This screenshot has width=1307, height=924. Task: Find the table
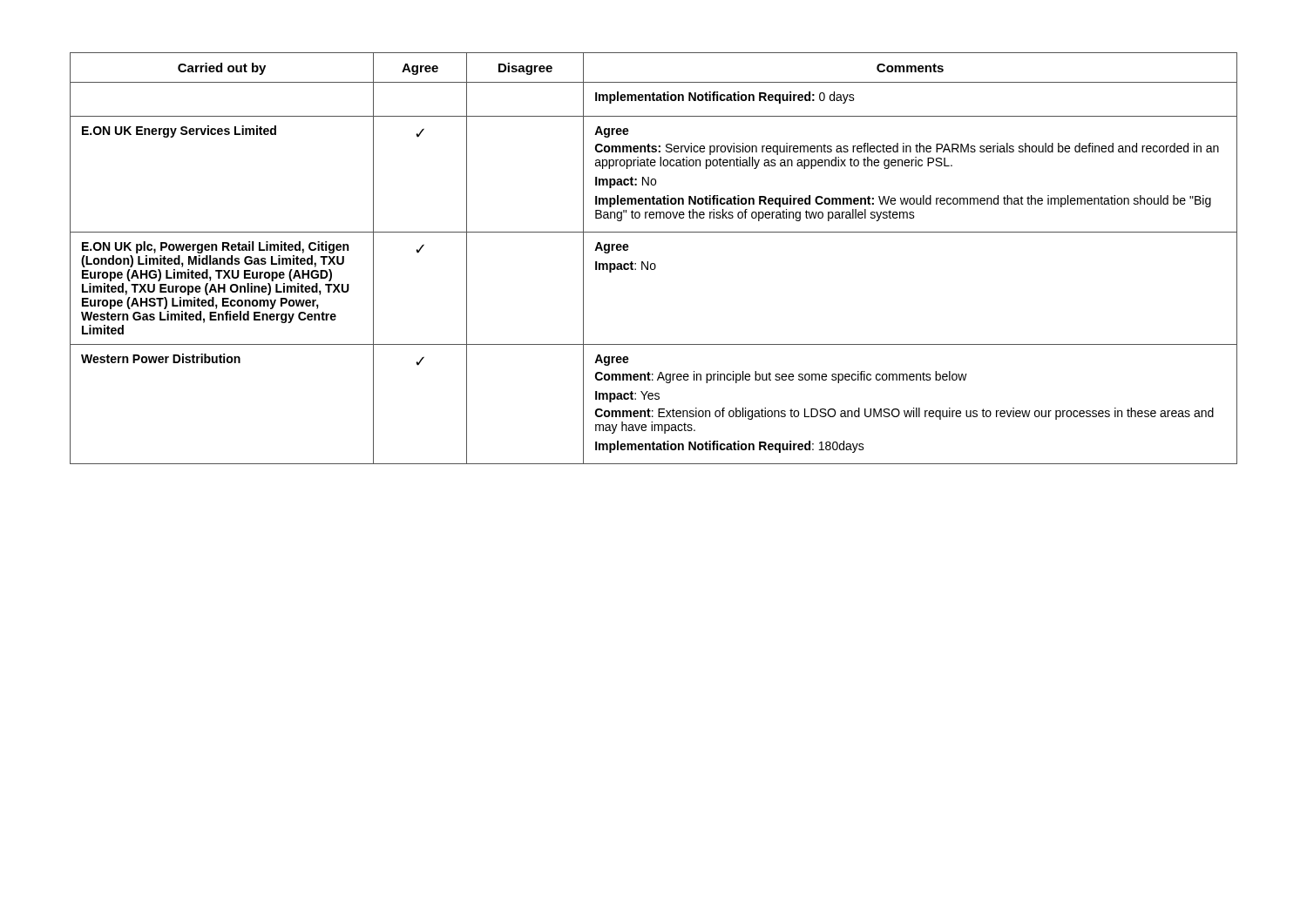pyautogui.click(x=654, y=258)
